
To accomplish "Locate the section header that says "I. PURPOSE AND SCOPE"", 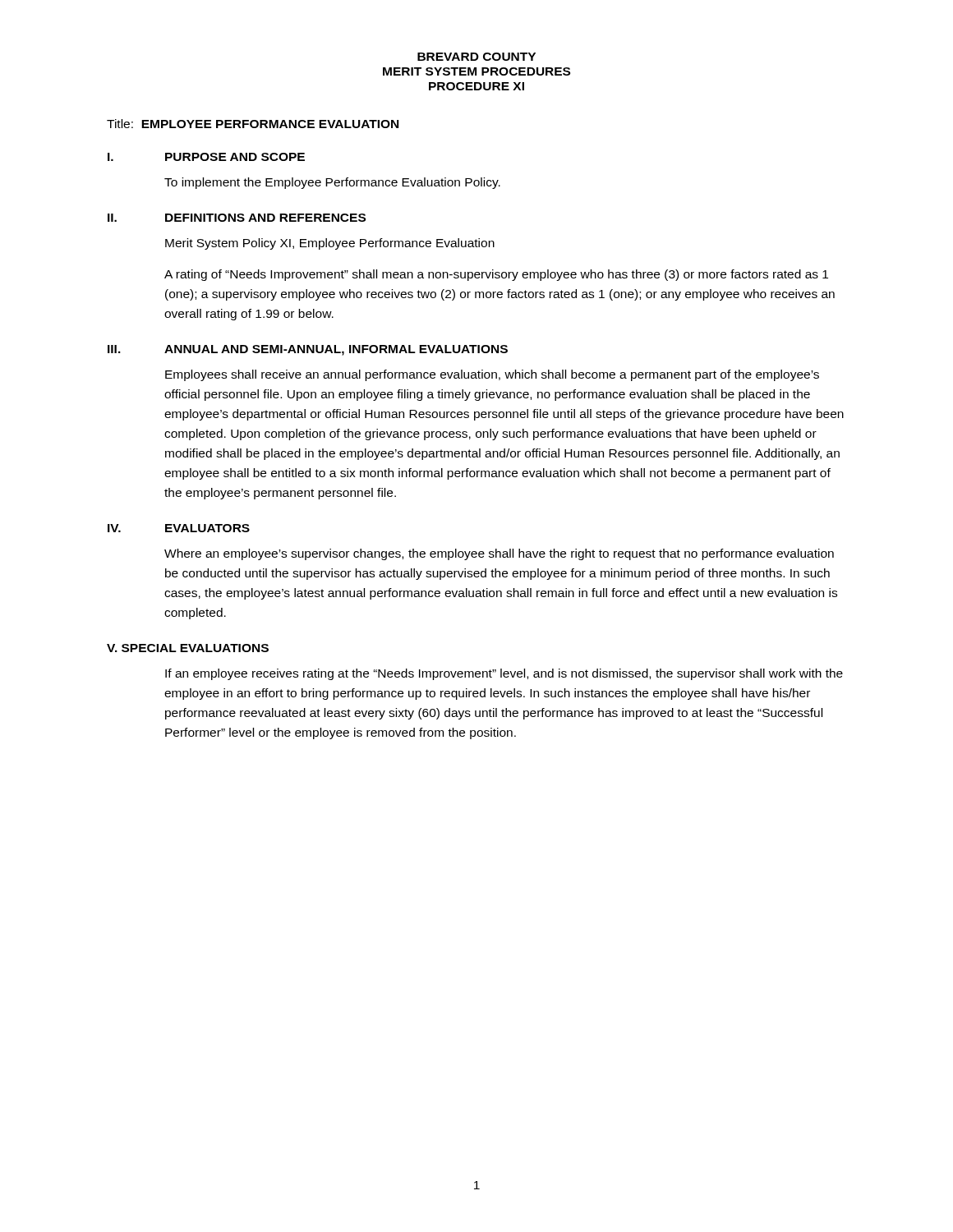I will coord(206,157).
